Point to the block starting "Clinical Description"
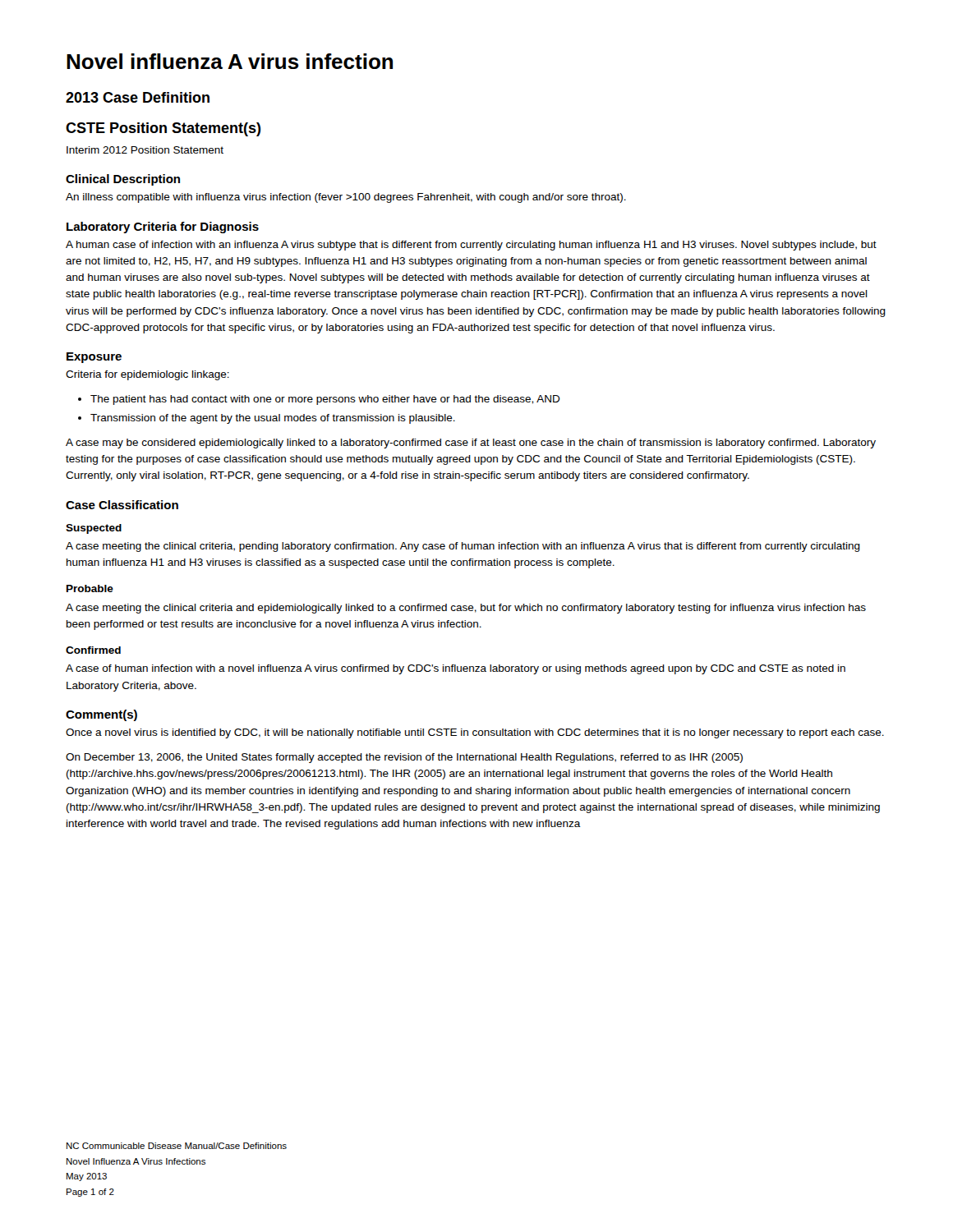Viewport: 953px width, 1232px height. (123, 180)
